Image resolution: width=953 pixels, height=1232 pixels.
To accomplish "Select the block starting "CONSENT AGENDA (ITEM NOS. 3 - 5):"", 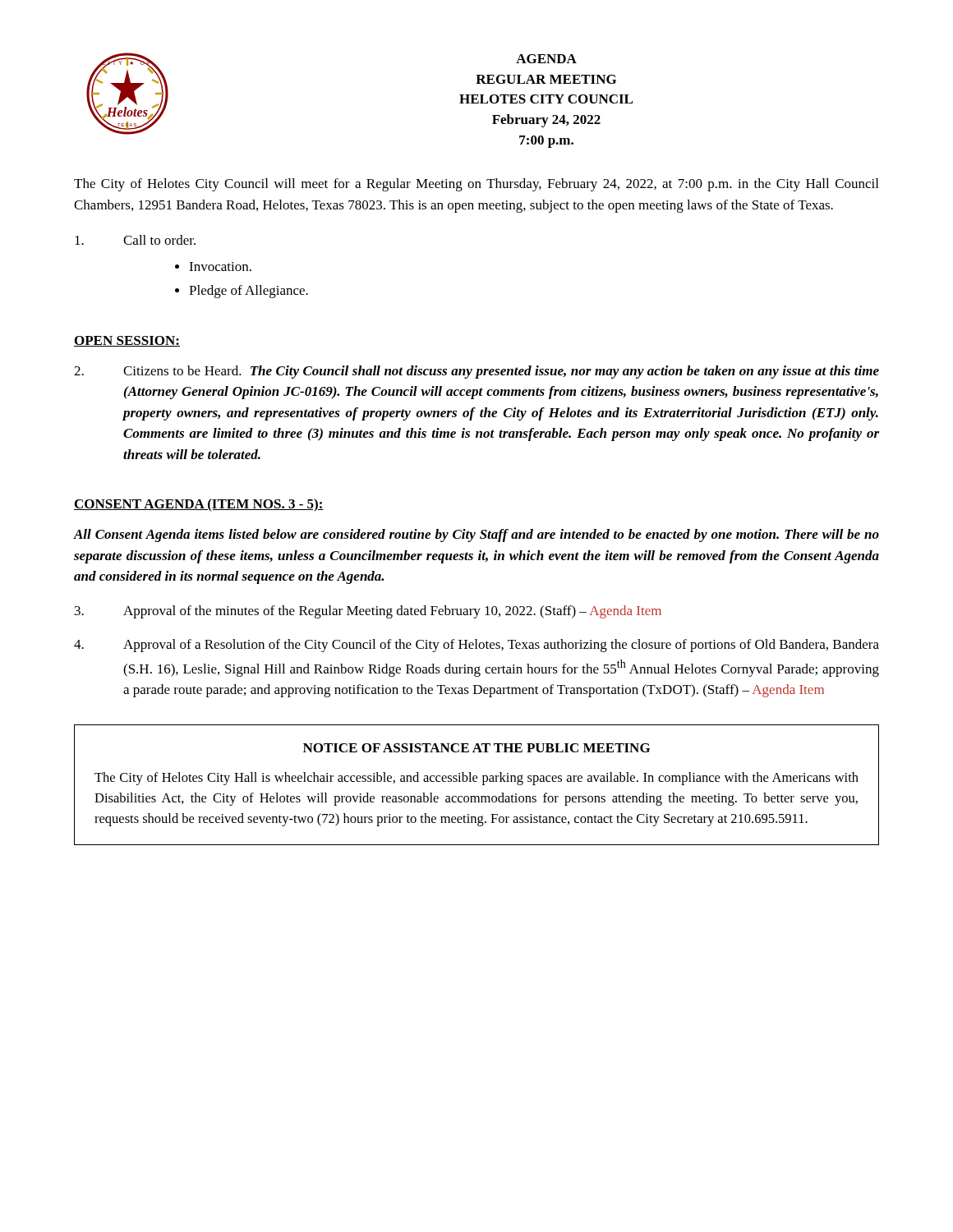I will tap(199, 504).
